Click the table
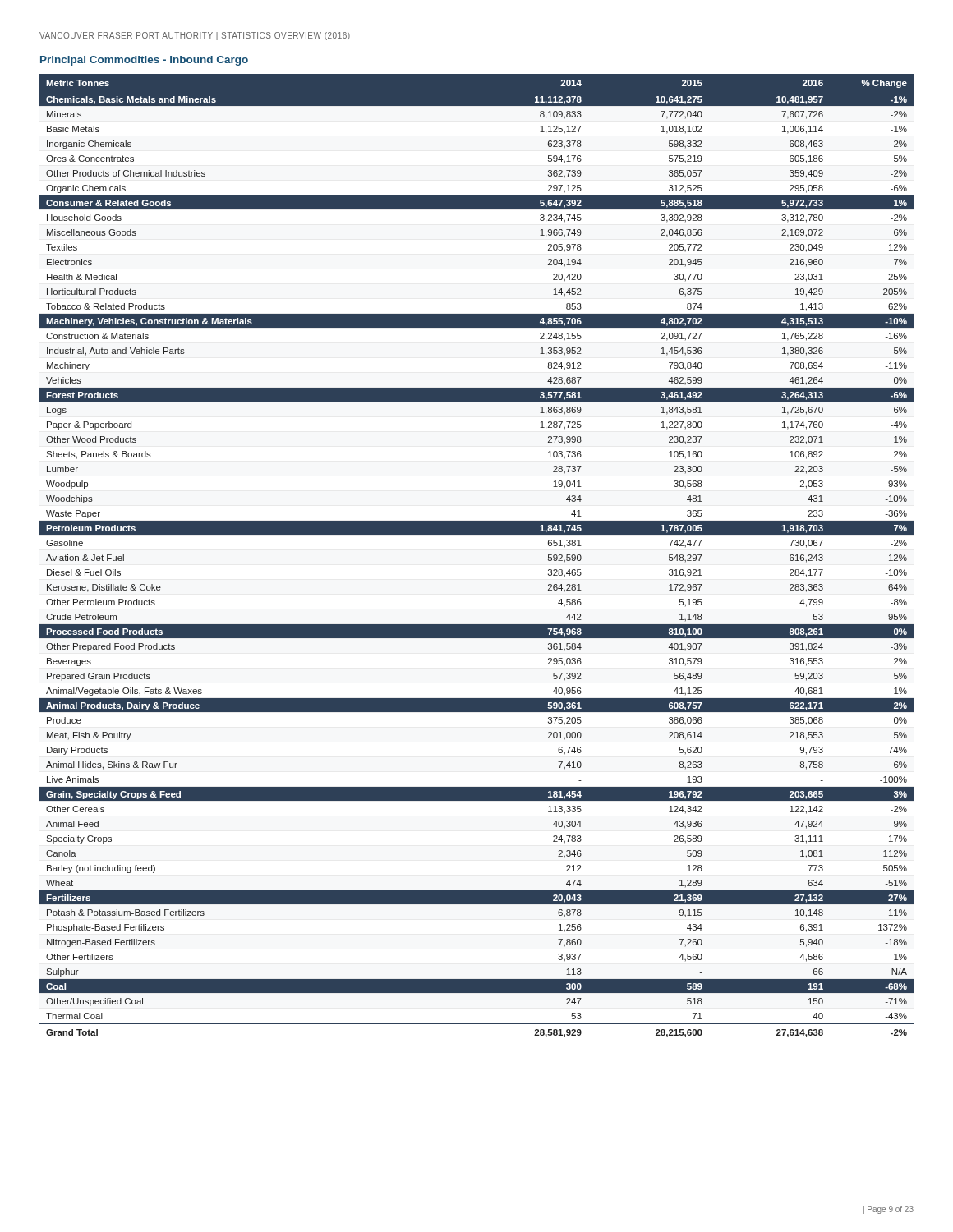Viewport: 953px width, 1232px height. [476, 558]
